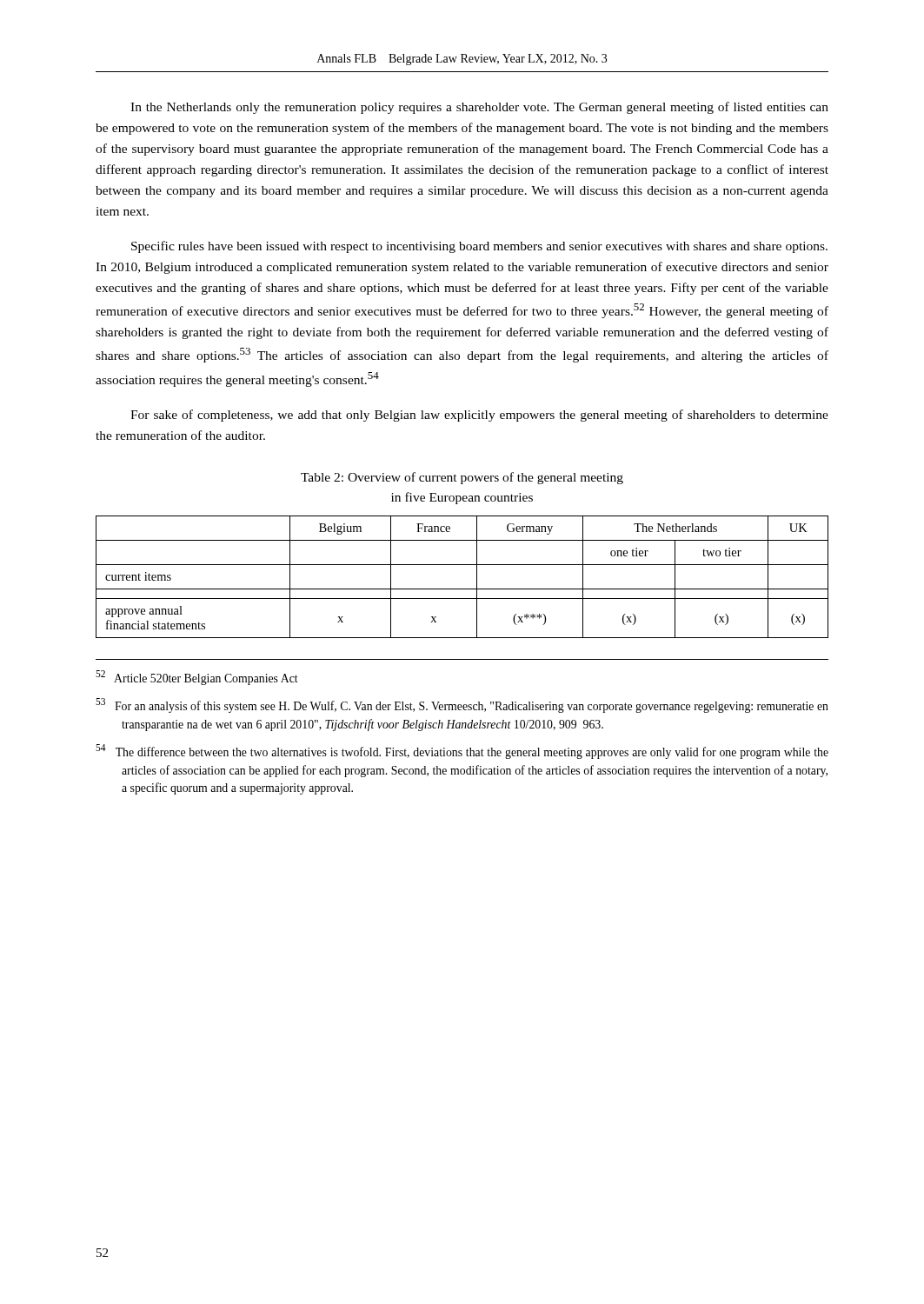Where is the caption that starts "Table 2: Overview"?
This screenshot has width=924, height=1304.
click(x=462, y=487)
